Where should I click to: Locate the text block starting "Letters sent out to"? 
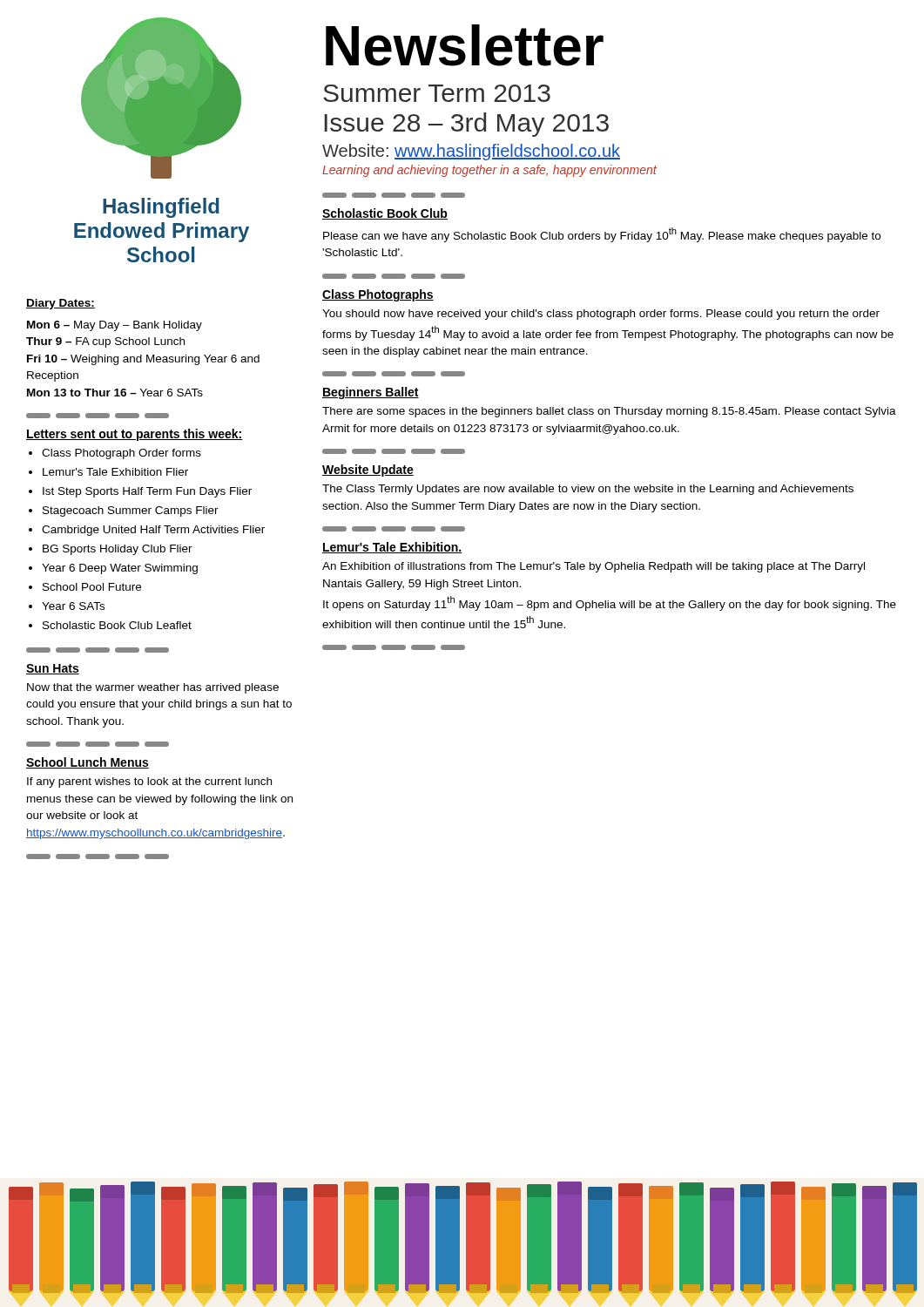click(134, 434)
